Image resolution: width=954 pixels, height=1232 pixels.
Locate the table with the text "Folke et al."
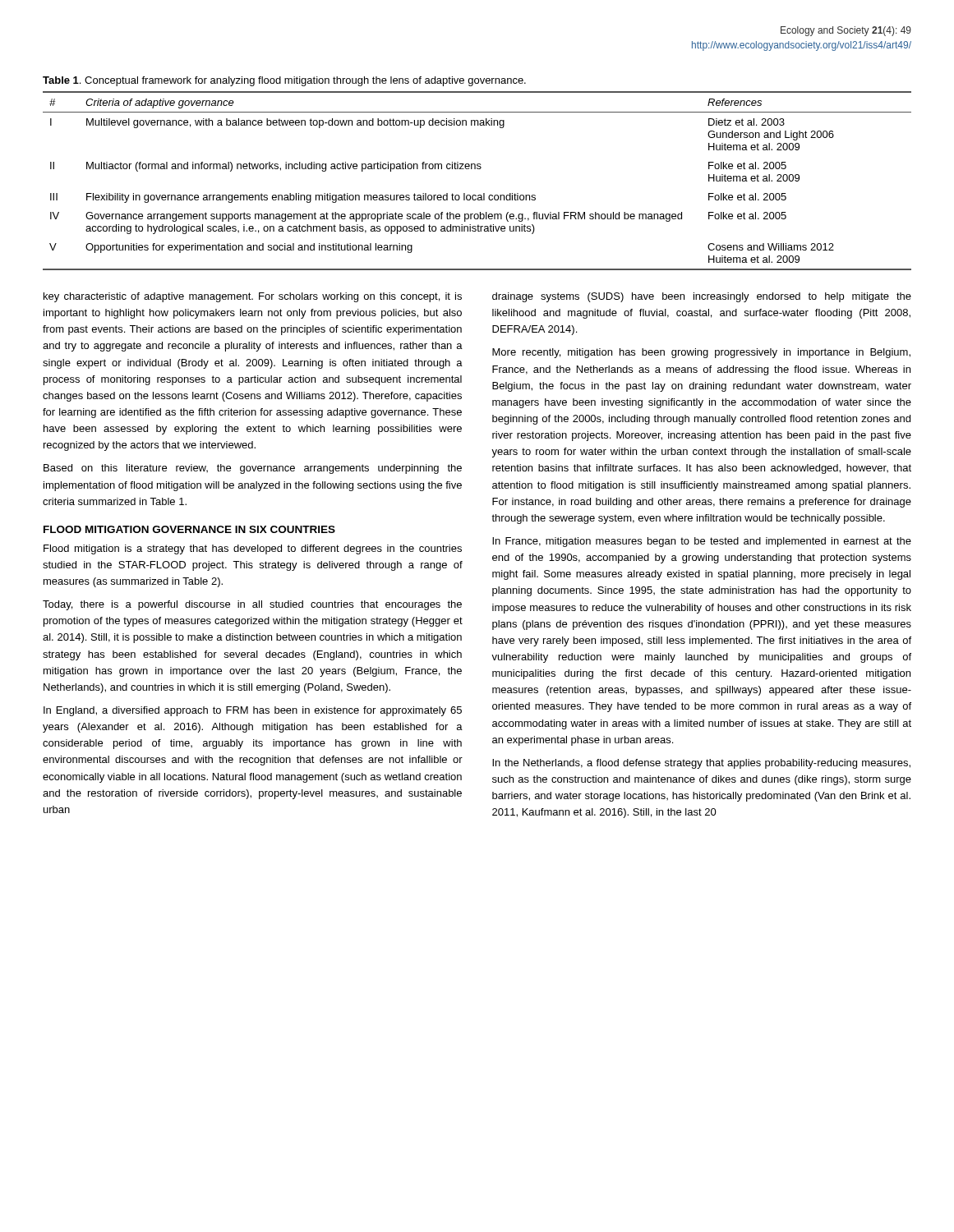(477, 181)
